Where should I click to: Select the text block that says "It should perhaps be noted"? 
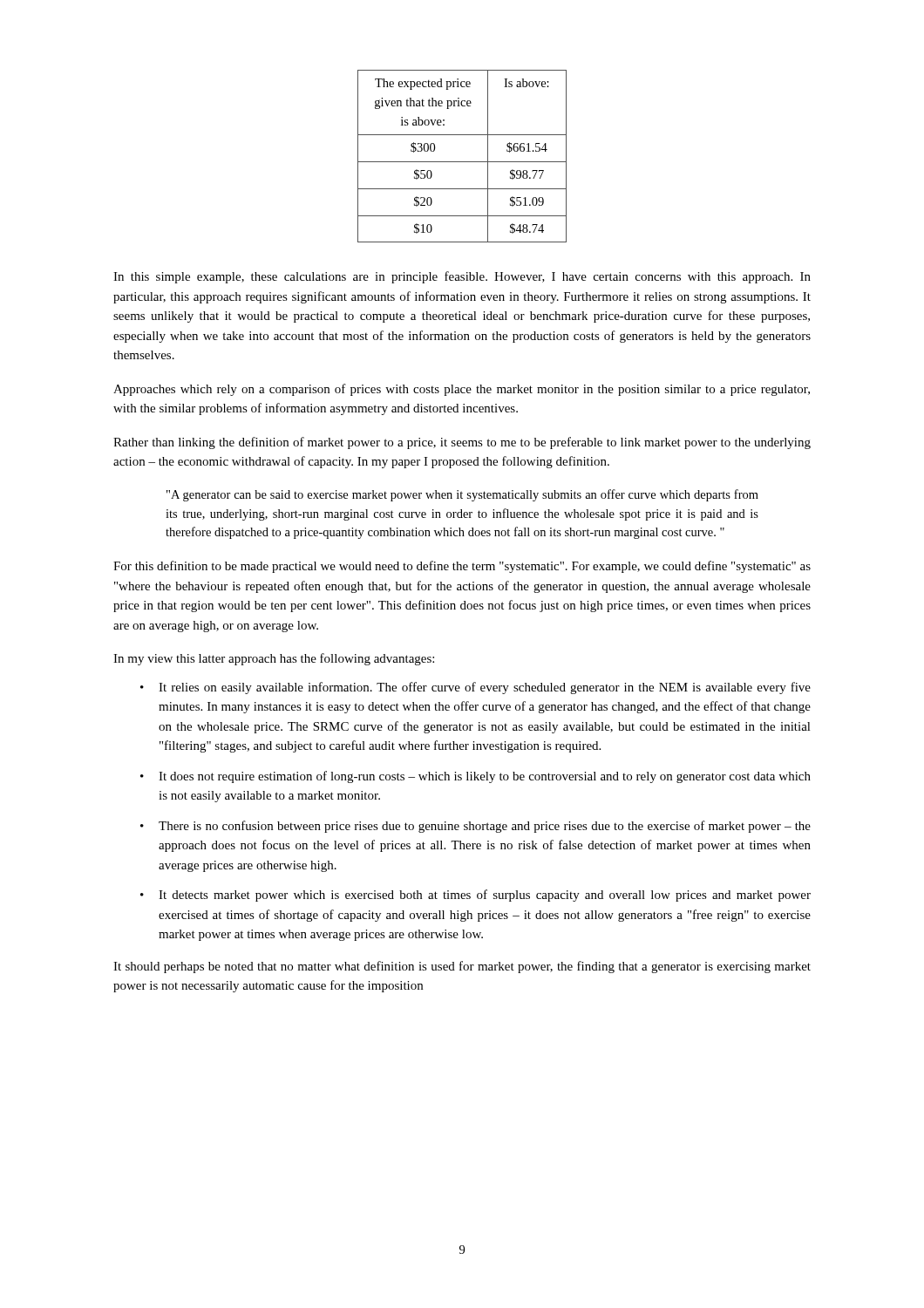(462, 976)
